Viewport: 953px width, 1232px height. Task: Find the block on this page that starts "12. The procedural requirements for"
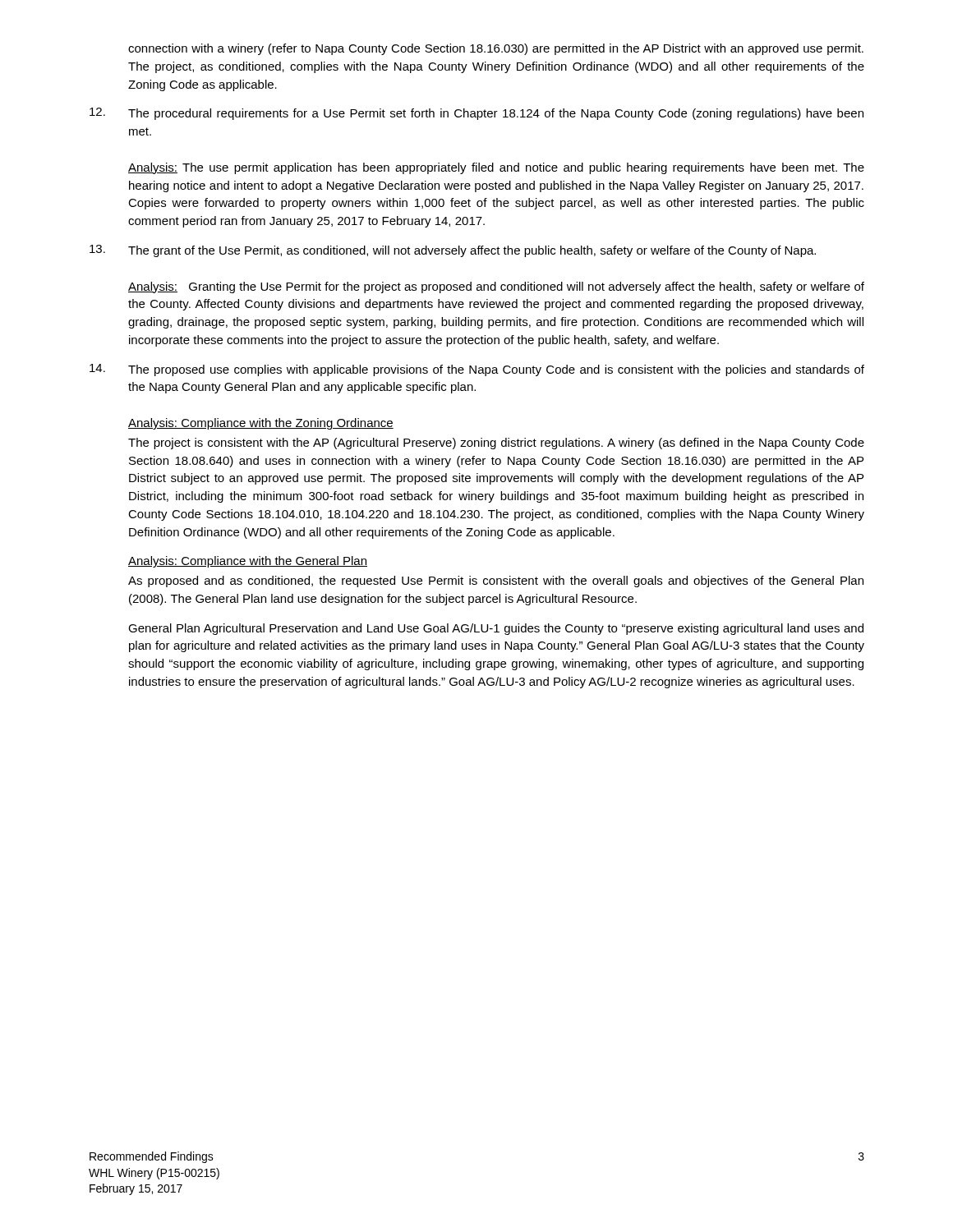point(476,122)
